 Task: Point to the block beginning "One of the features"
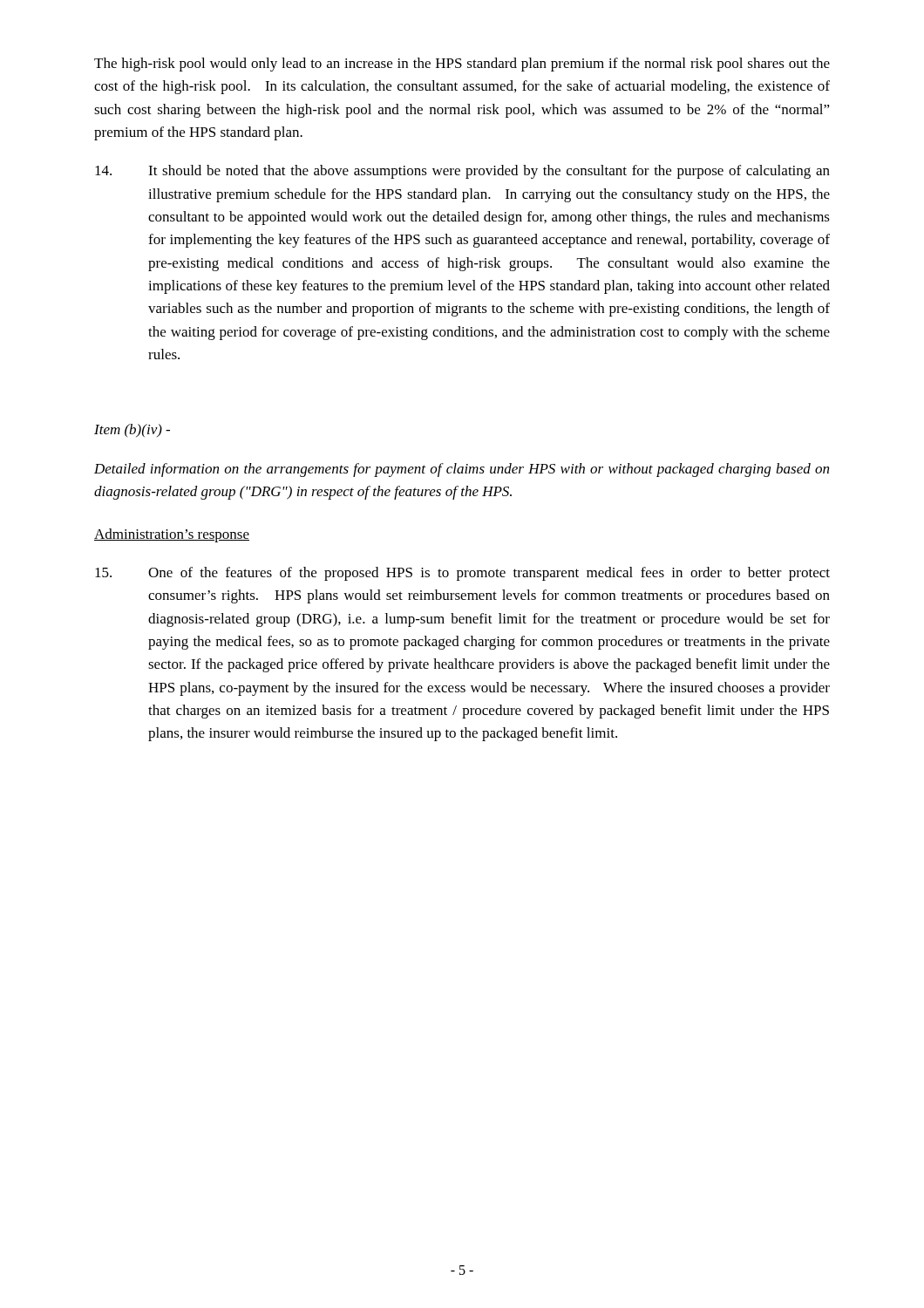coord(462,653)
